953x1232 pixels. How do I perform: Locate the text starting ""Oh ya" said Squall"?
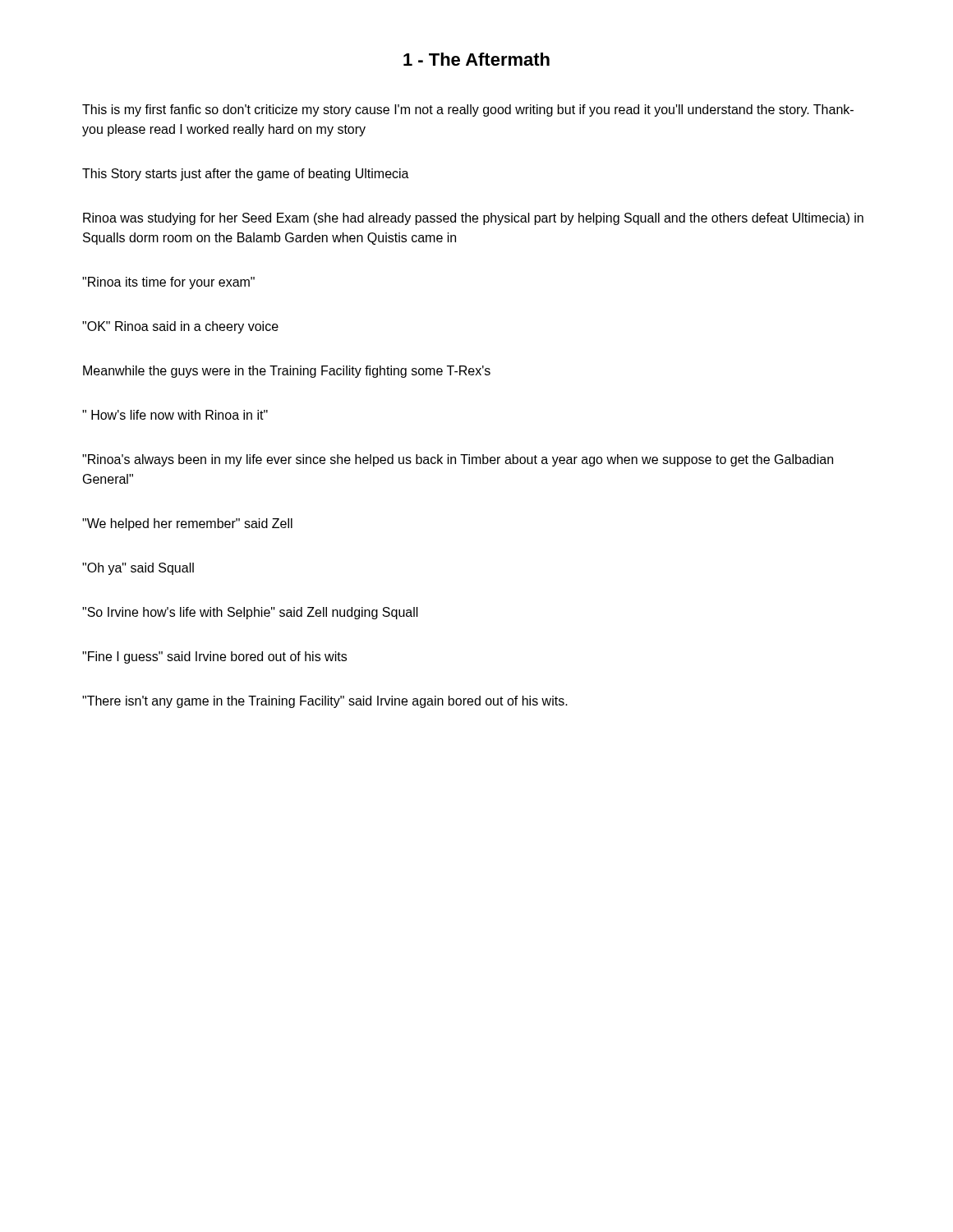[x=138, y=568]
